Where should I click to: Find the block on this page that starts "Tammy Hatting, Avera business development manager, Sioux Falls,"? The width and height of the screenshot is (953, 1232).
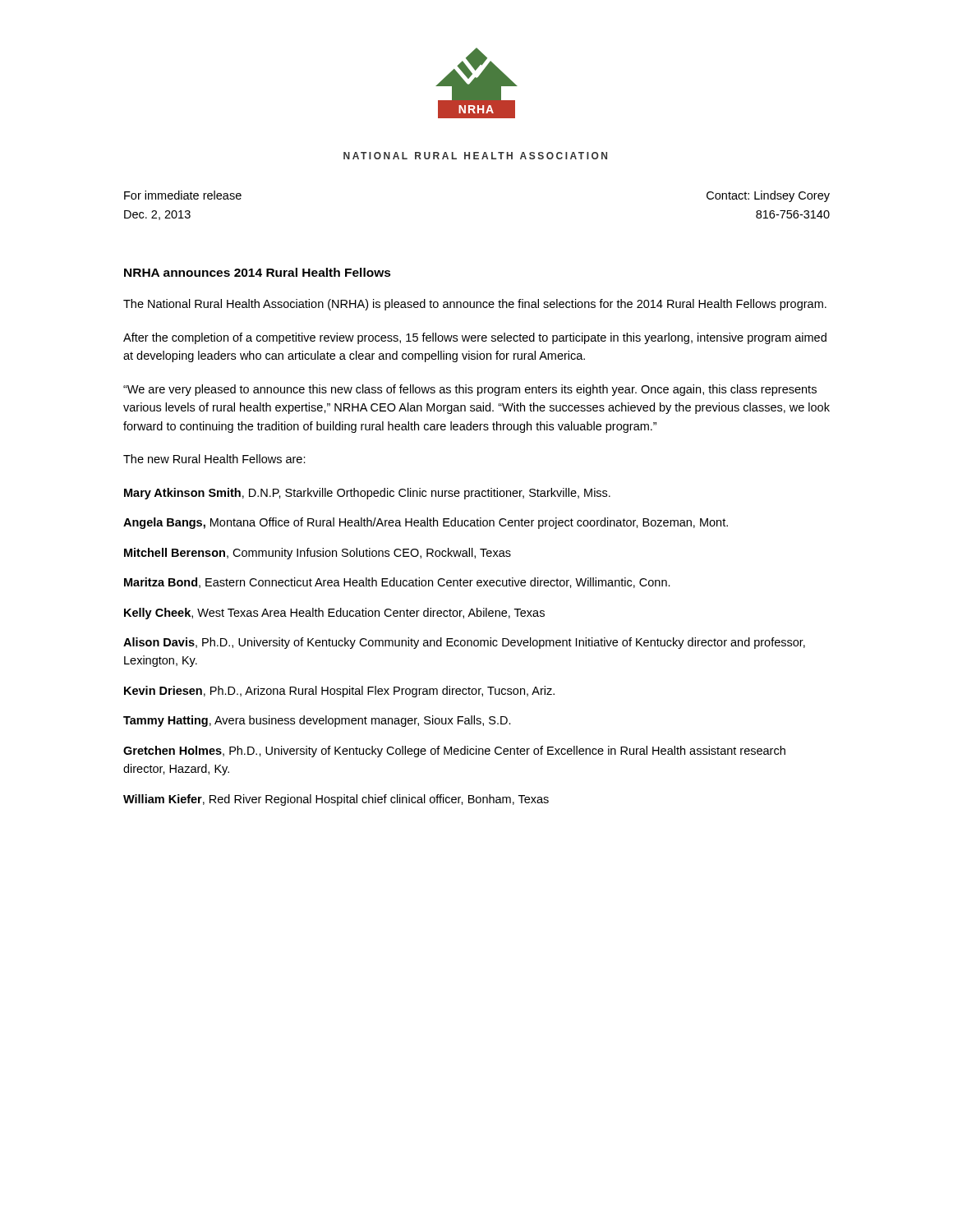[317, 721]
